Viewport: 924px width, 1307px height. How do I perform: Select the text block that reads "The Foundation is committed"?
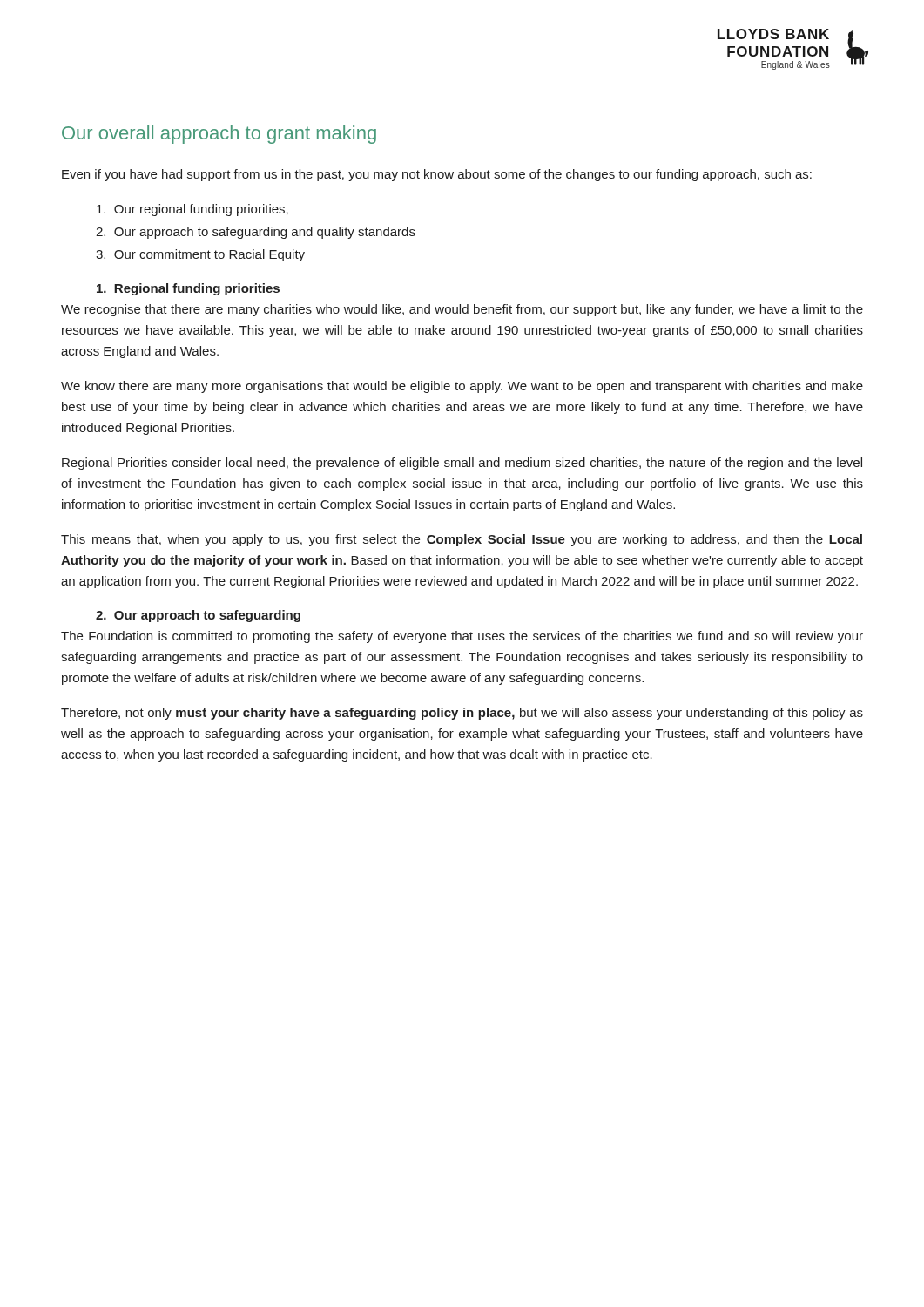pyautogui.click(x=462, y=657)
